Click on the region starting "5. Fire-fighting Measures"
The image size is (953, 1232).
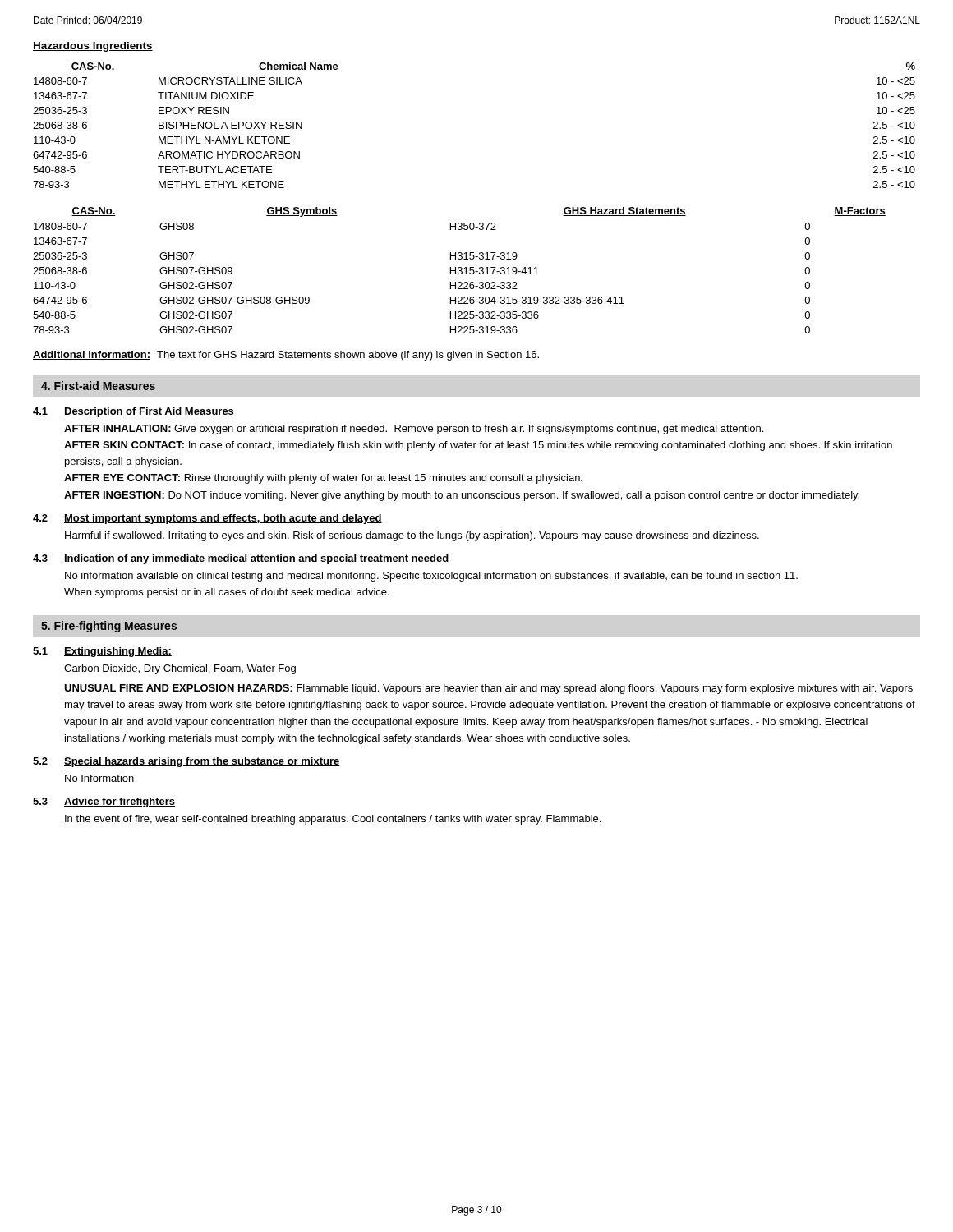109,626
